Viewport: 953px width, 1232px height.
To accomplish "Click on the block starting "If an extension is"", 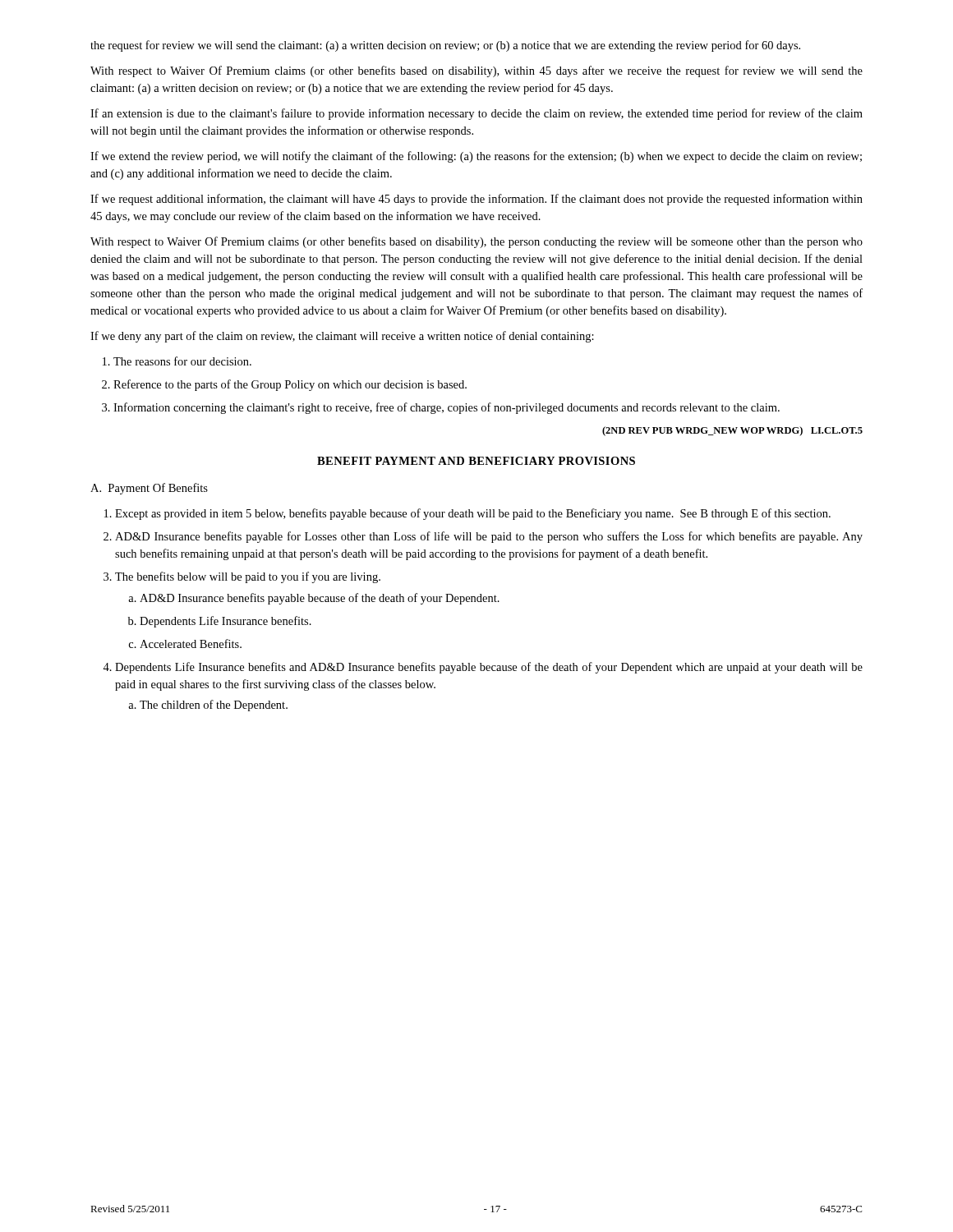I will click(x=476, y=122).
